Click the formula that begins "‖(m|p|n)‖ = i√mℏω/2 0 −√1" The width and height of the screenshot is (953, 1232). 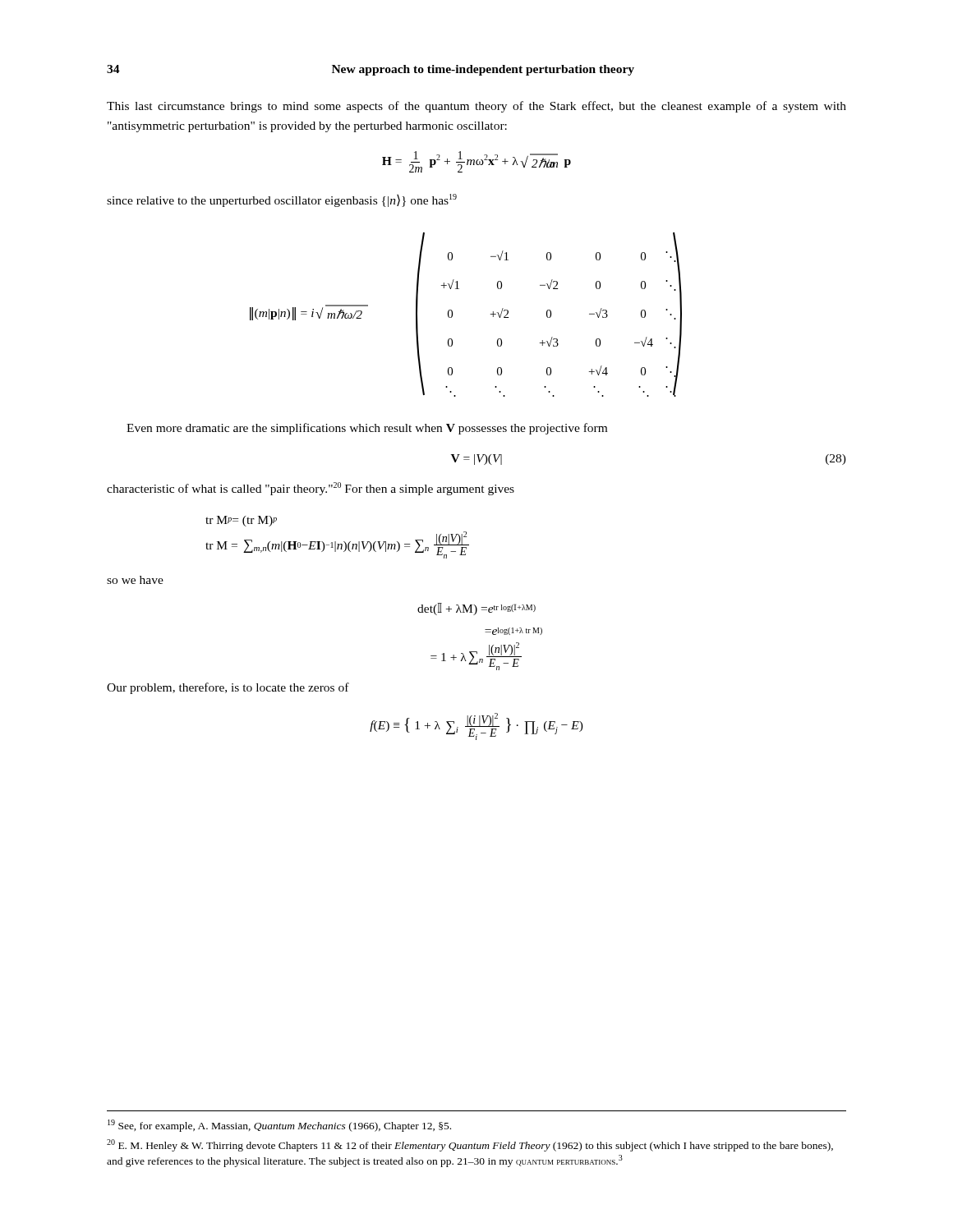476,314
